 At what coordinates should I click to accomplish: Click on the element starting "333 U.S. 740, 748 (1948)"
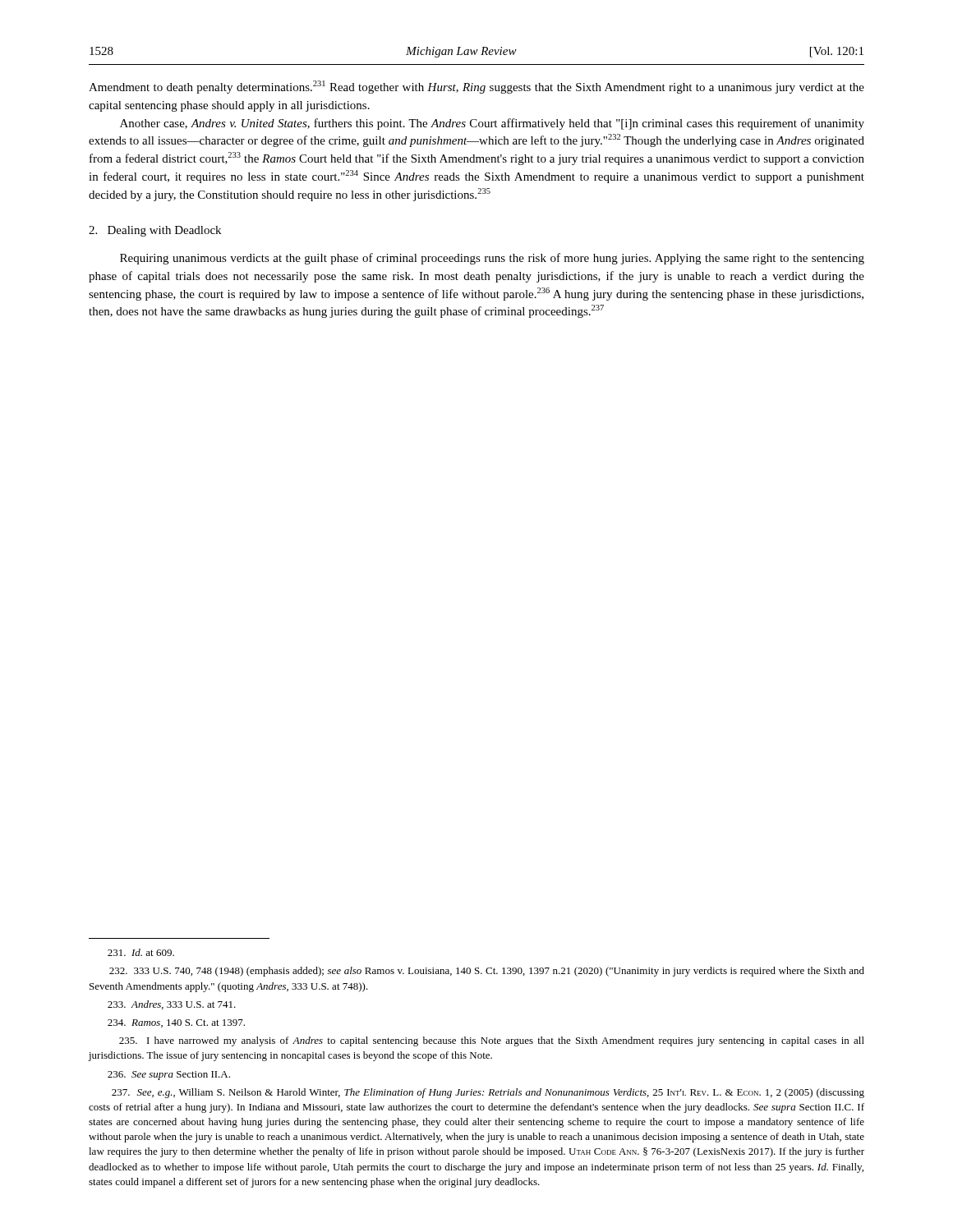click(x=476, y=978)
